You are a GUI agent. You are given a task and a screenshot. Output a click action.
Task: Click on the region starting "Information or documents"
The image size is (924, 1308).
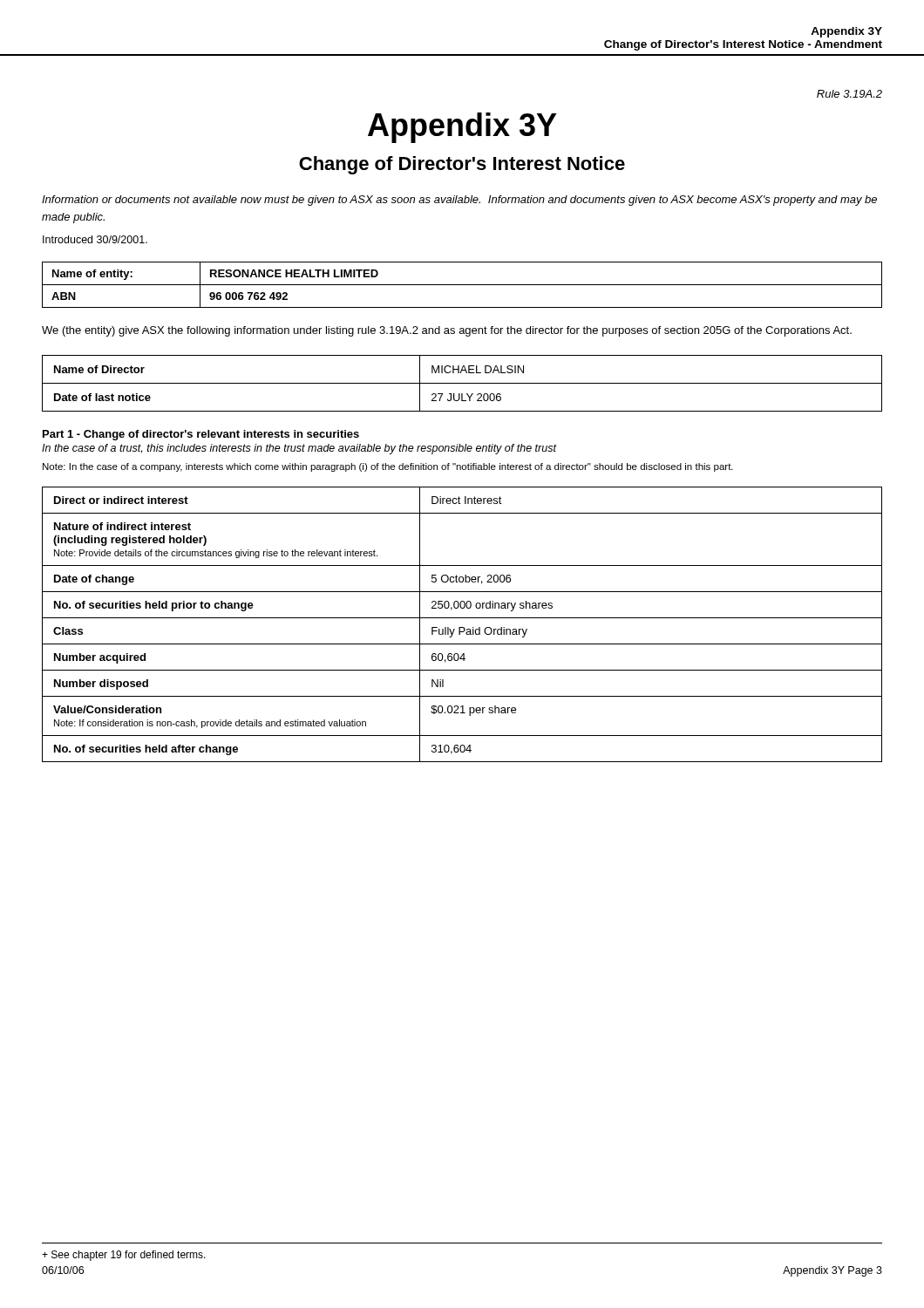(460, 208)
